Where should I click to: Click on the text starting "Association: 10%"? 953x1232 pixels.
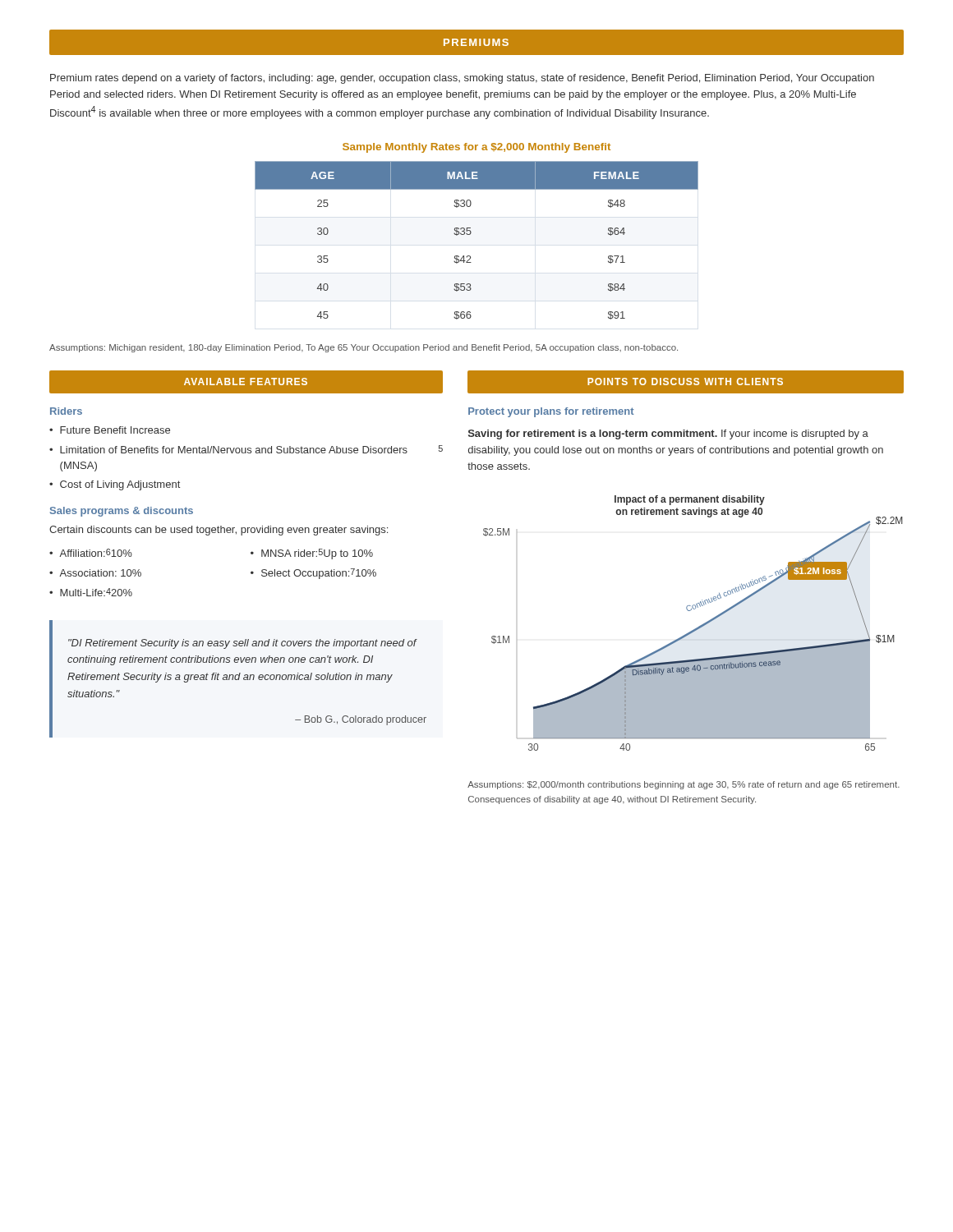pyautogui.click(x=101, y=573)
